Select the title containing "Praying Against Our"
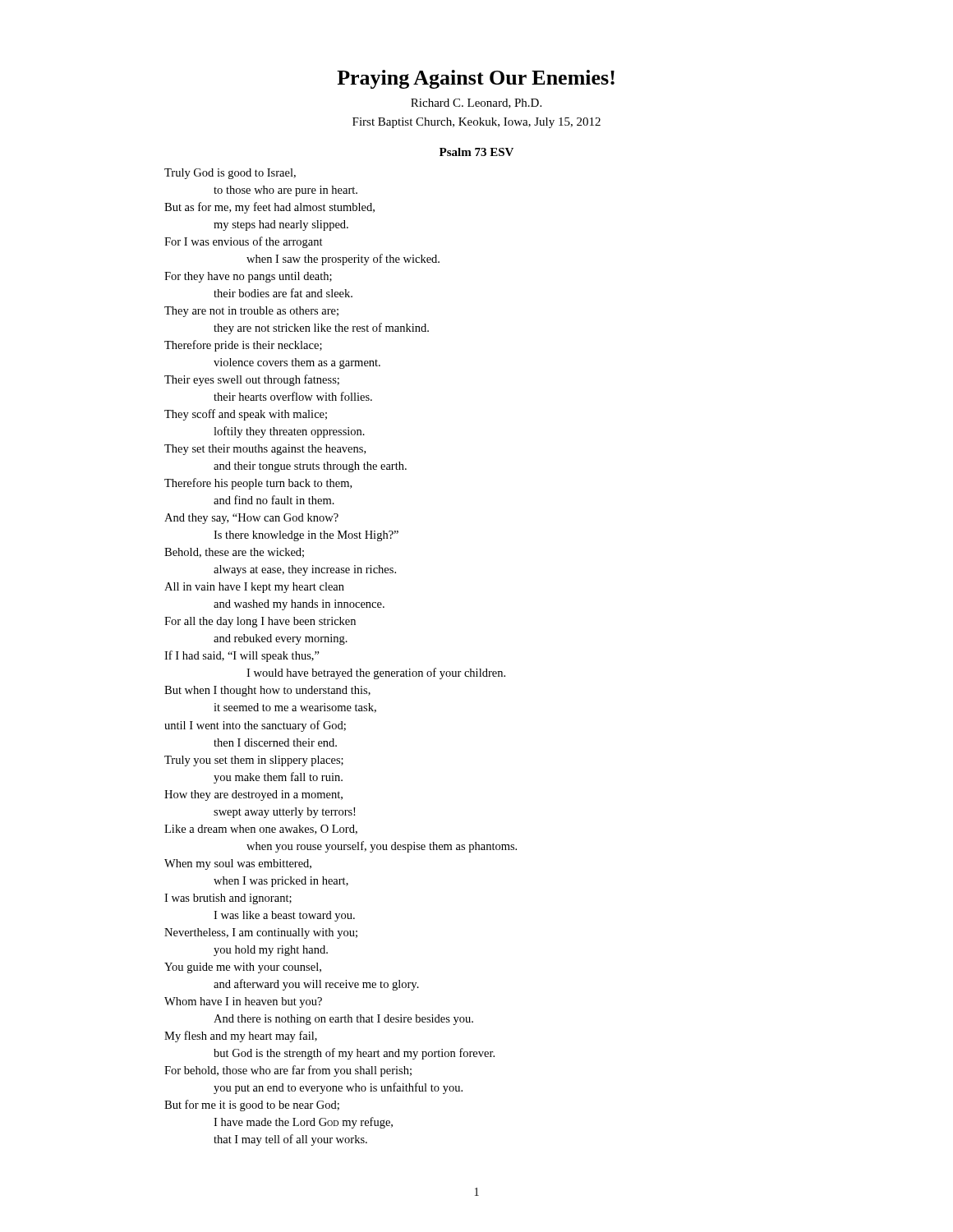This screenshot has width=953, height=1232. 476,78
